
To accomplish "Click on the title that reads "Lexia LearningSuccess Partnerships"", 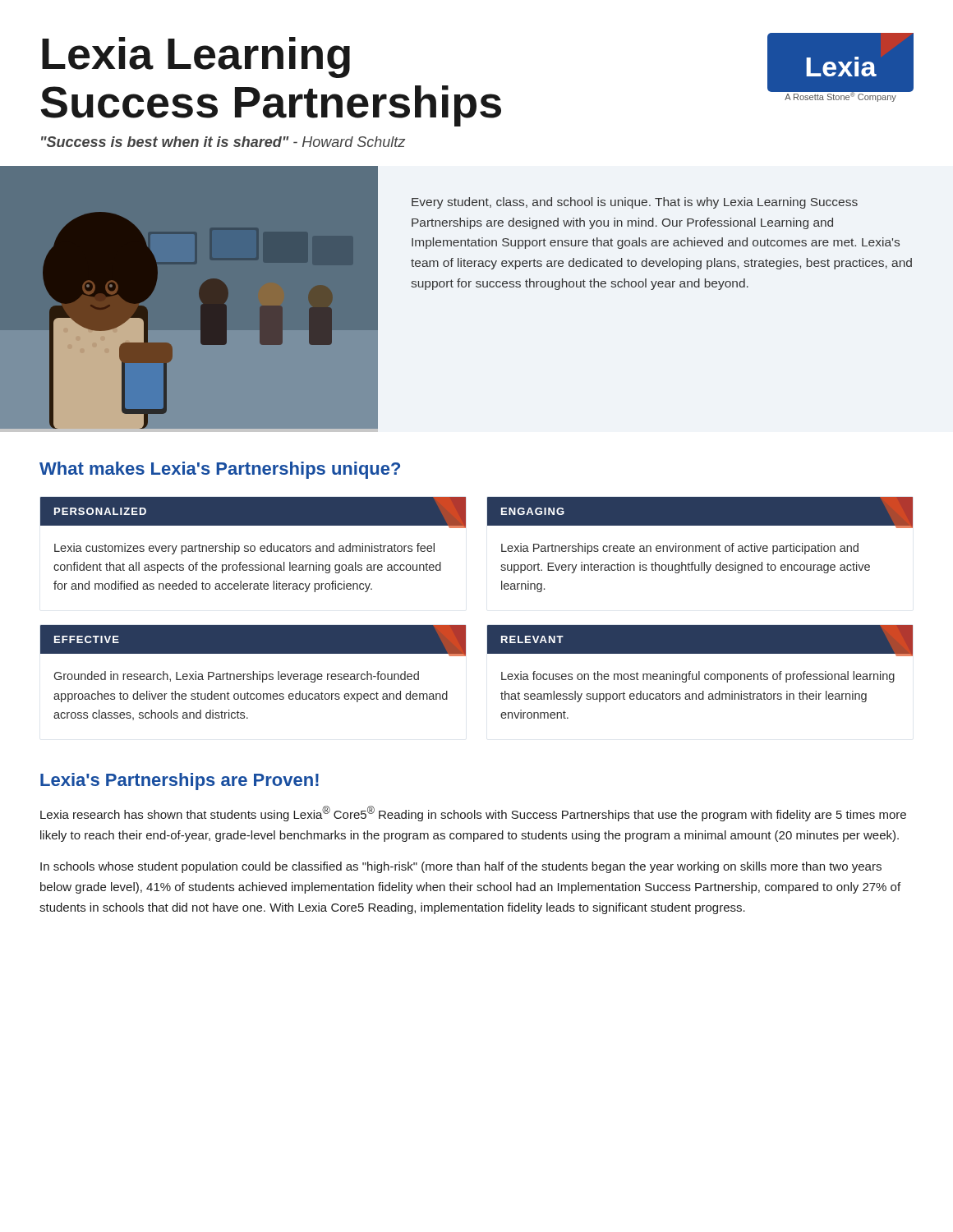I will click(391, 78).
